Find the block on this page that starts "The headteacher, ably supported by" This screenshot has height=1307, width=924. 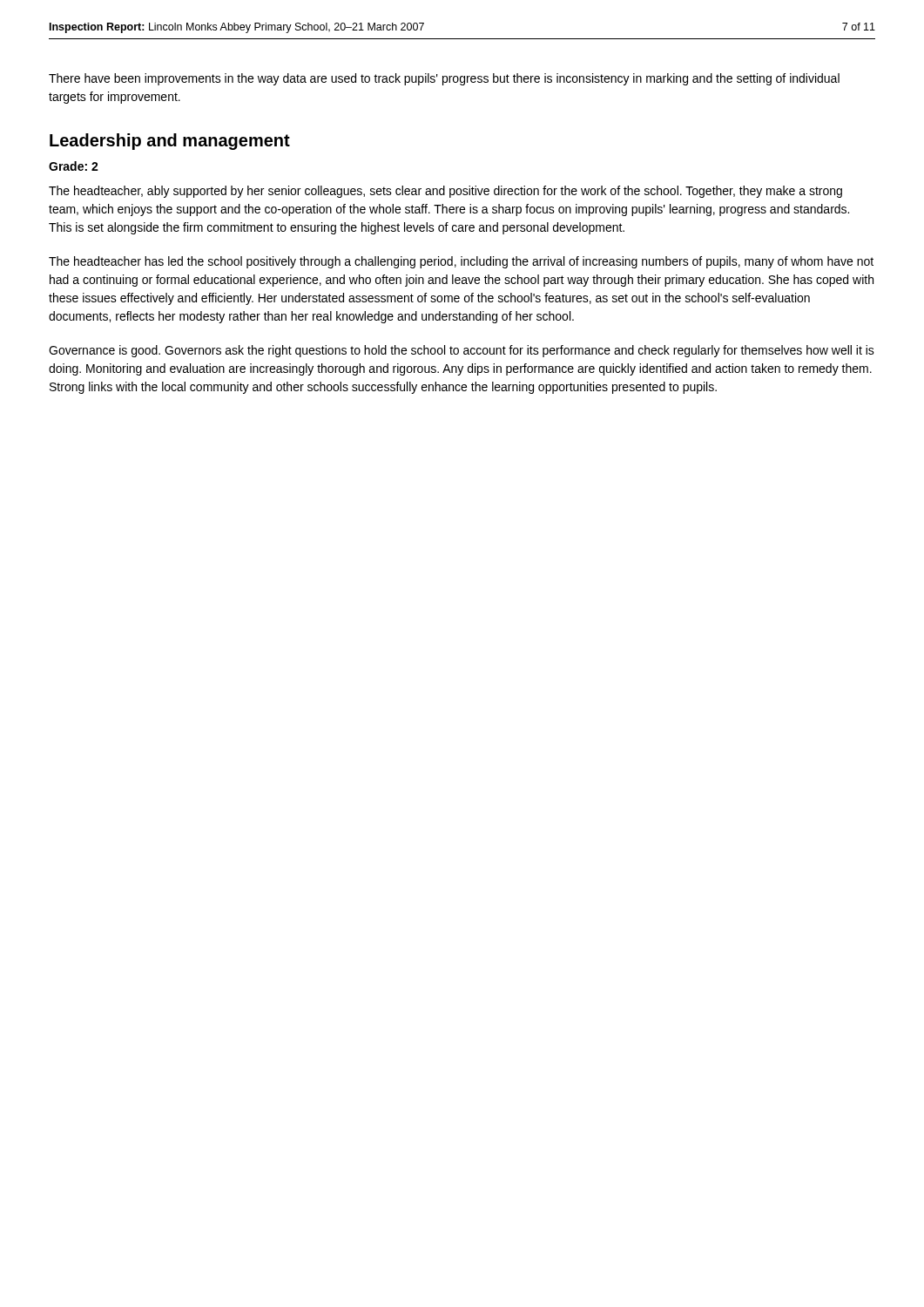[450, 209]
